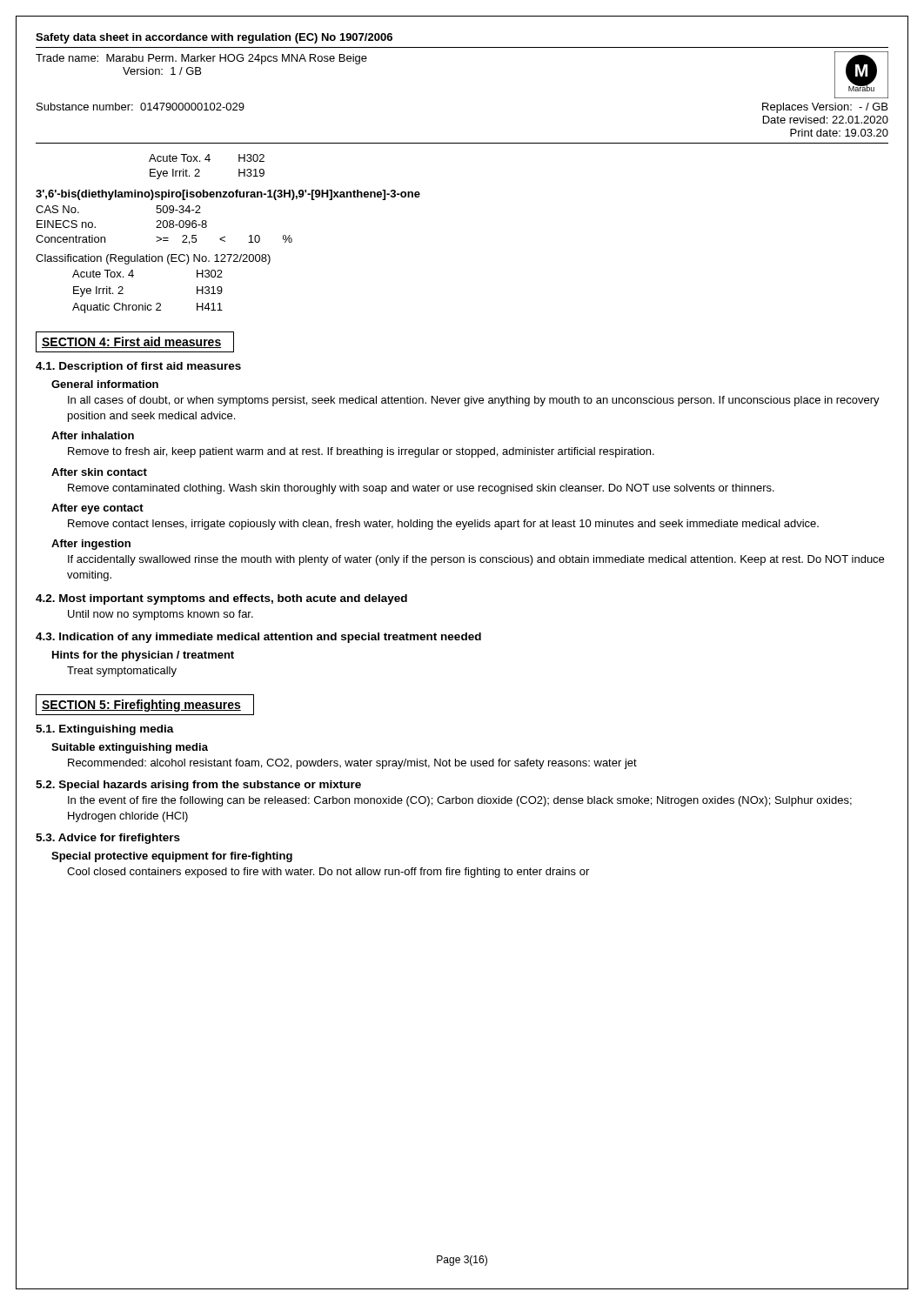Click on the section header containing "5.1. Extinguishing media"
924x1305 pixels.
(105, 730)
